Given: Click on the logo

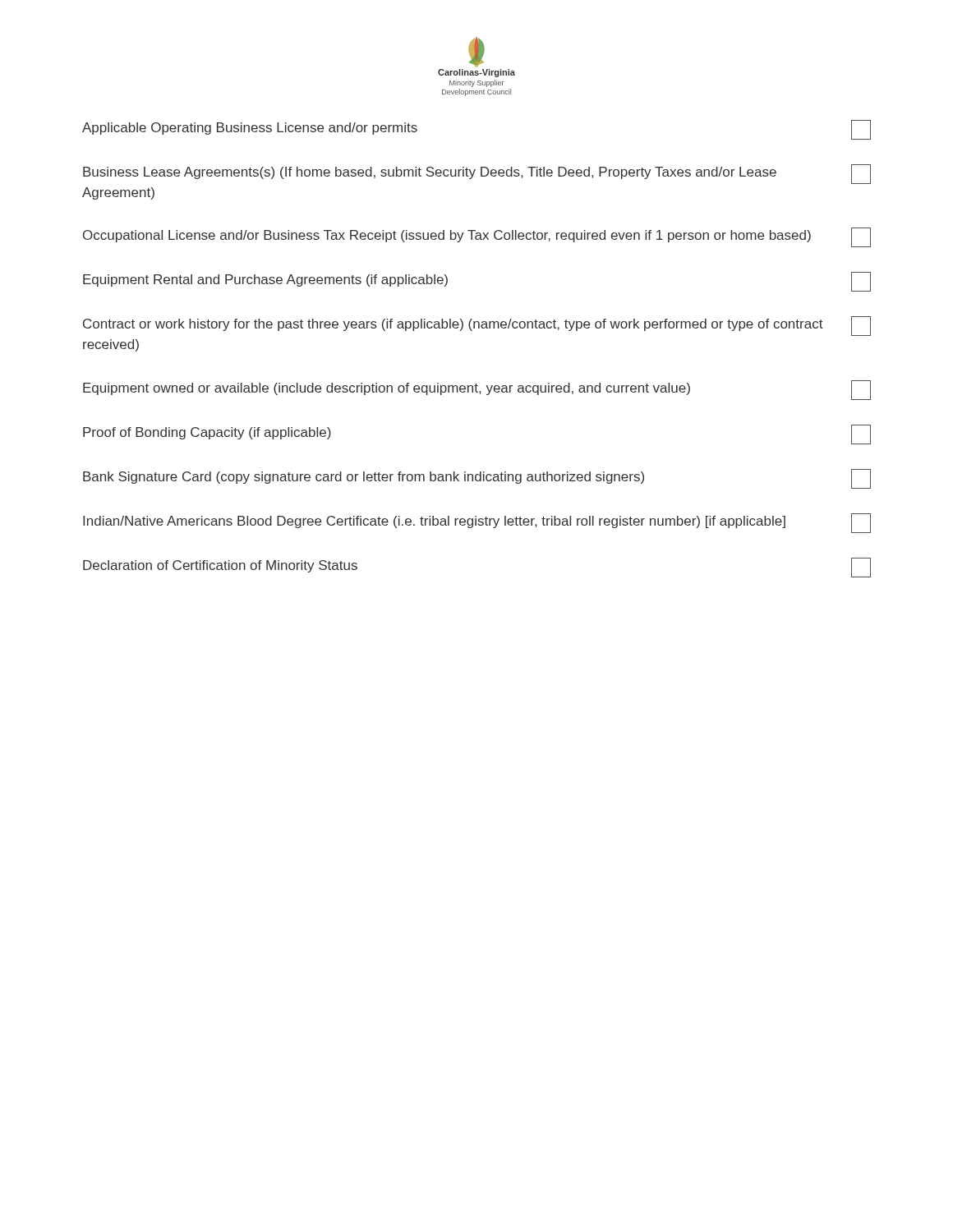Looking at the screenshot, I should click(x=476, y=55).
